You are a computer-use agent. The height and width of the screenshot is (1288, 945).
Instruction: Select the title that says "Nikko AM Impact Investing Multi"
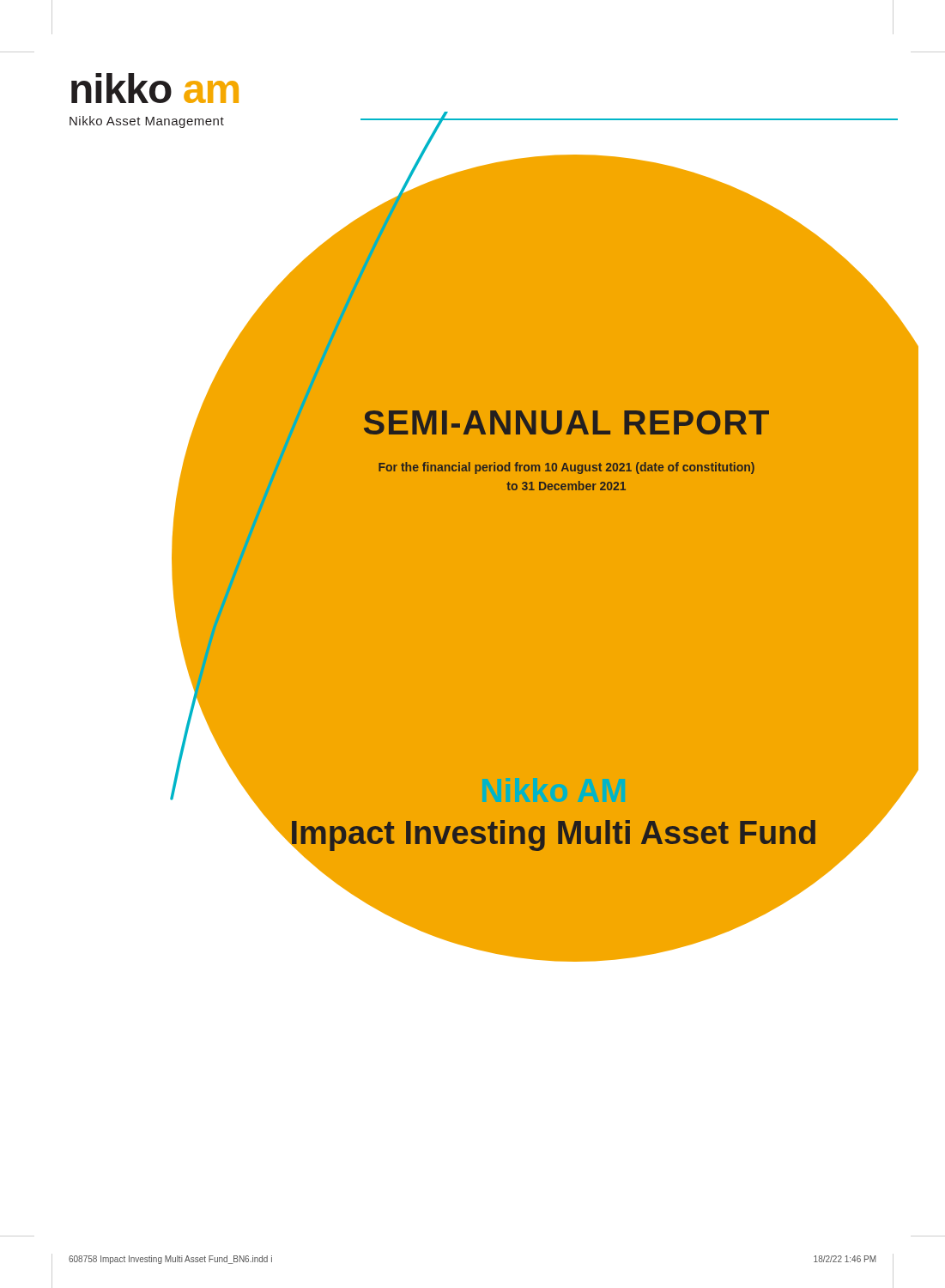tap(554, 812)
